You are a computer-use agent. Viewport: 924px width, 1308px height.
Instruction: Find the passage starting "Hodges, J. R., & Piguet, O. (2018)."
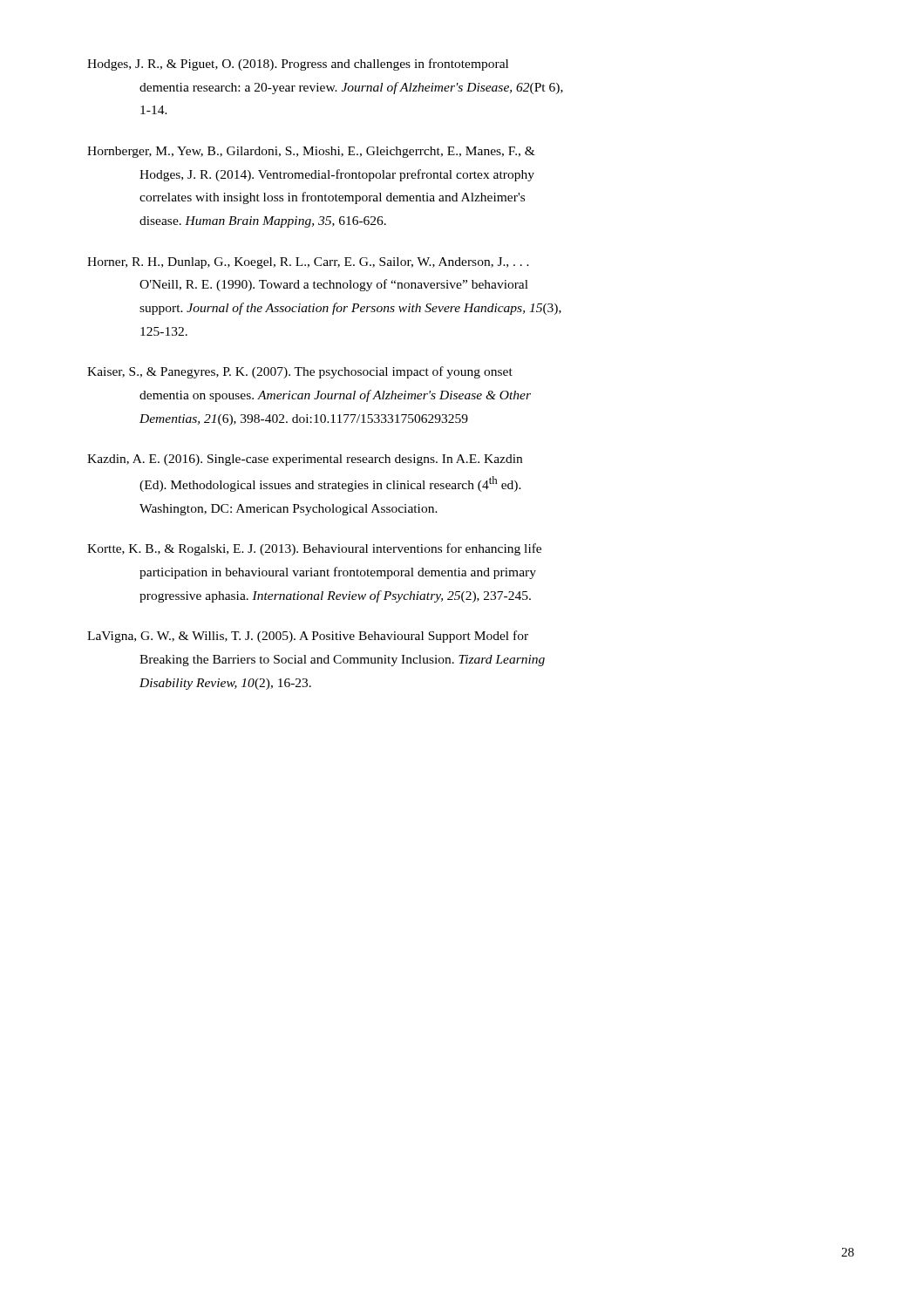click(471, 87)
